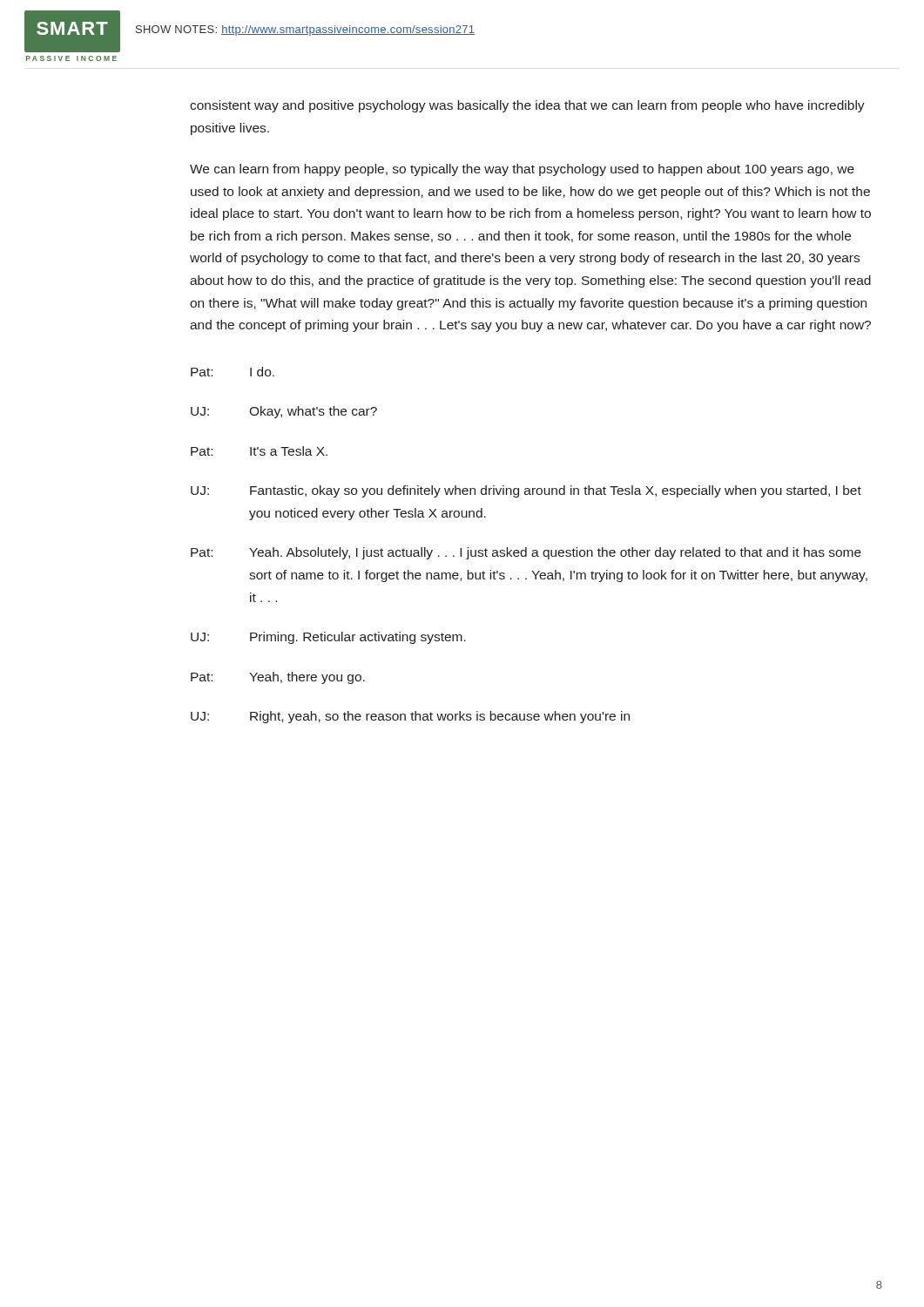
Task: Click on the element starting "We can learn from"
Action: click(x=531, y=247)
